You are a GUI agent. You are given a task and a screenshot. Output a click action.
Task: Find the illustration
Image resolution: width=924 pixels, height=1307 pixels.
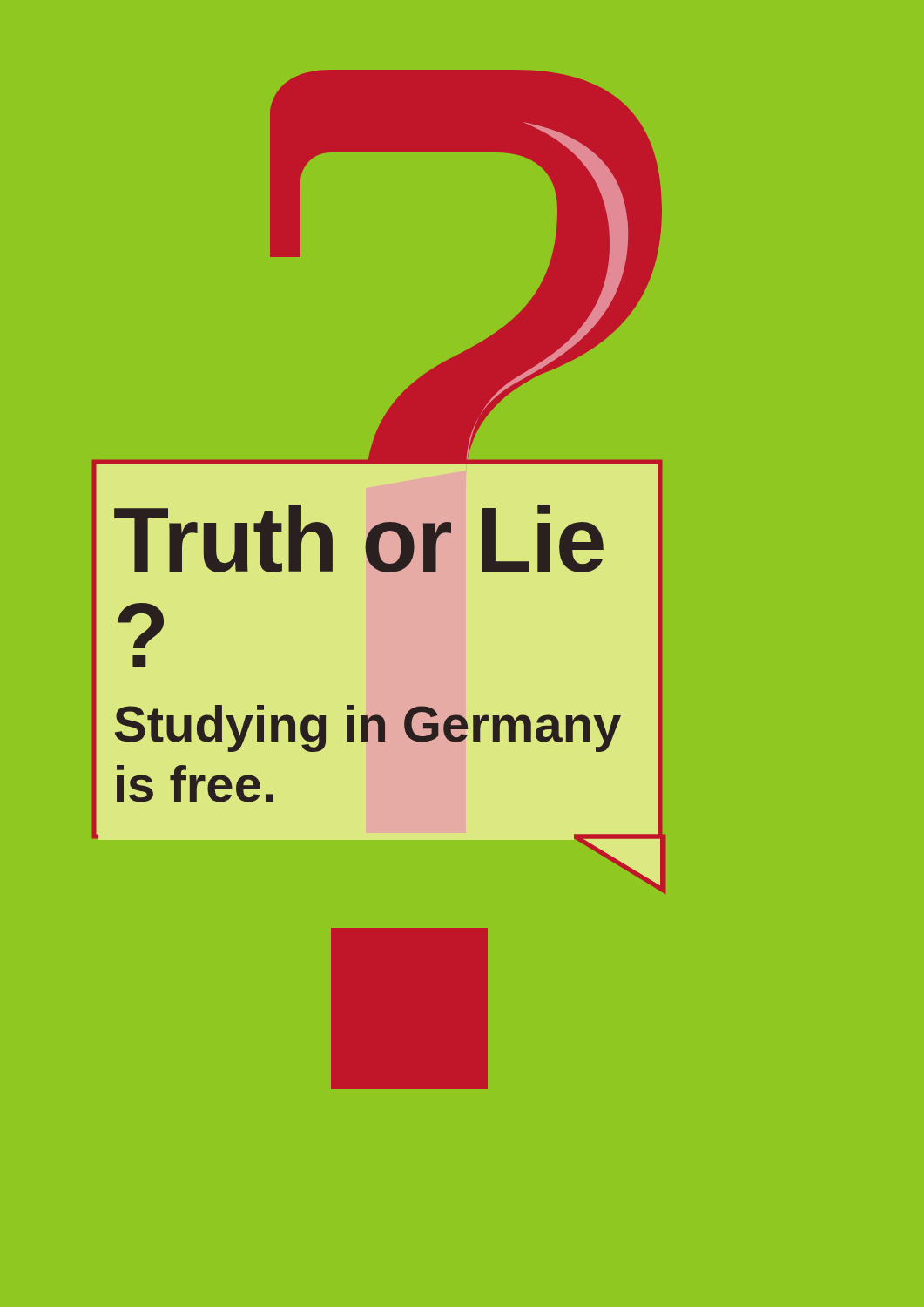point(462,654)
